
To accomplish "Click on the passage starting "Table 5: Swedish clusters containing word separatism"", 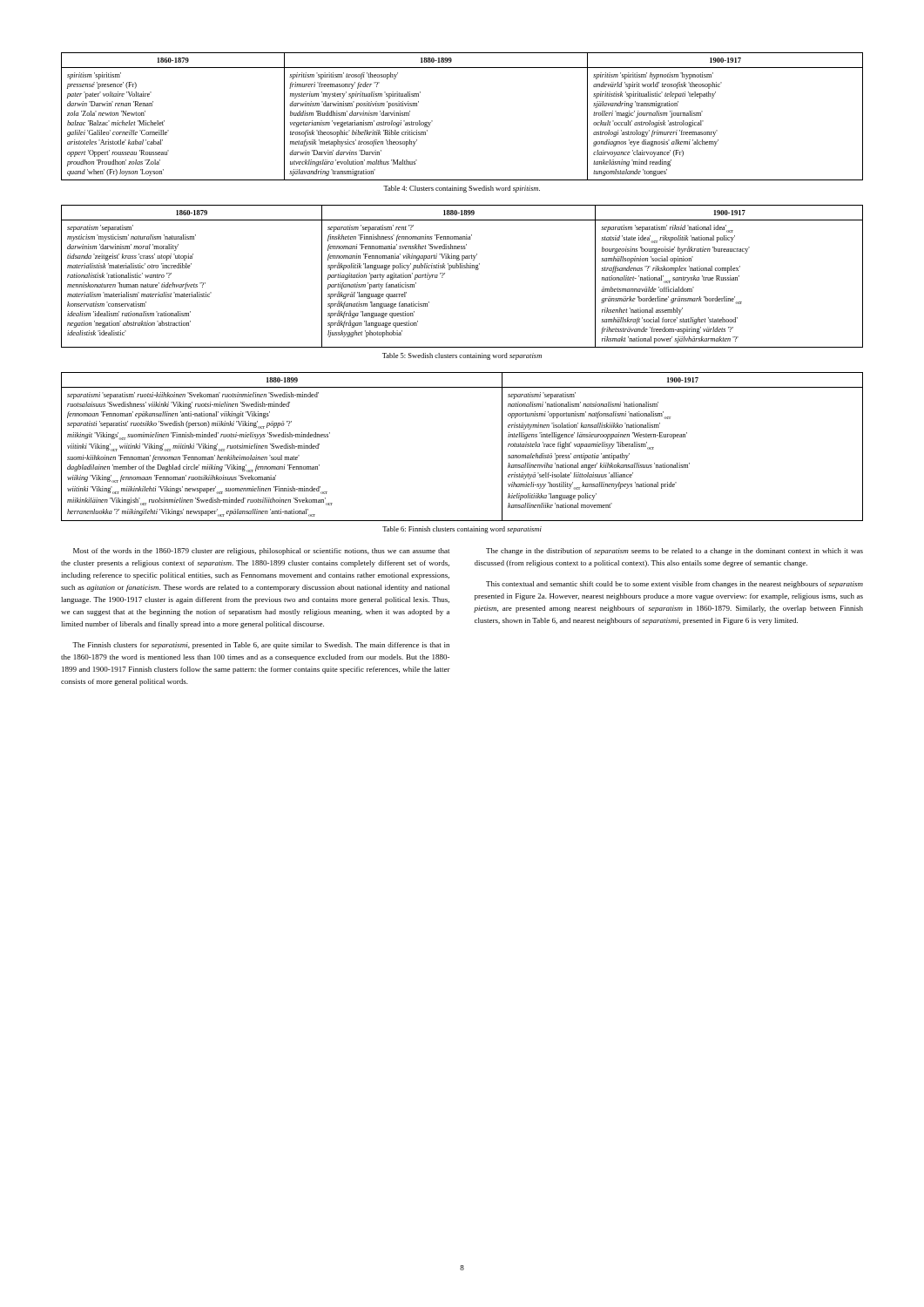I will coord(462,356).
